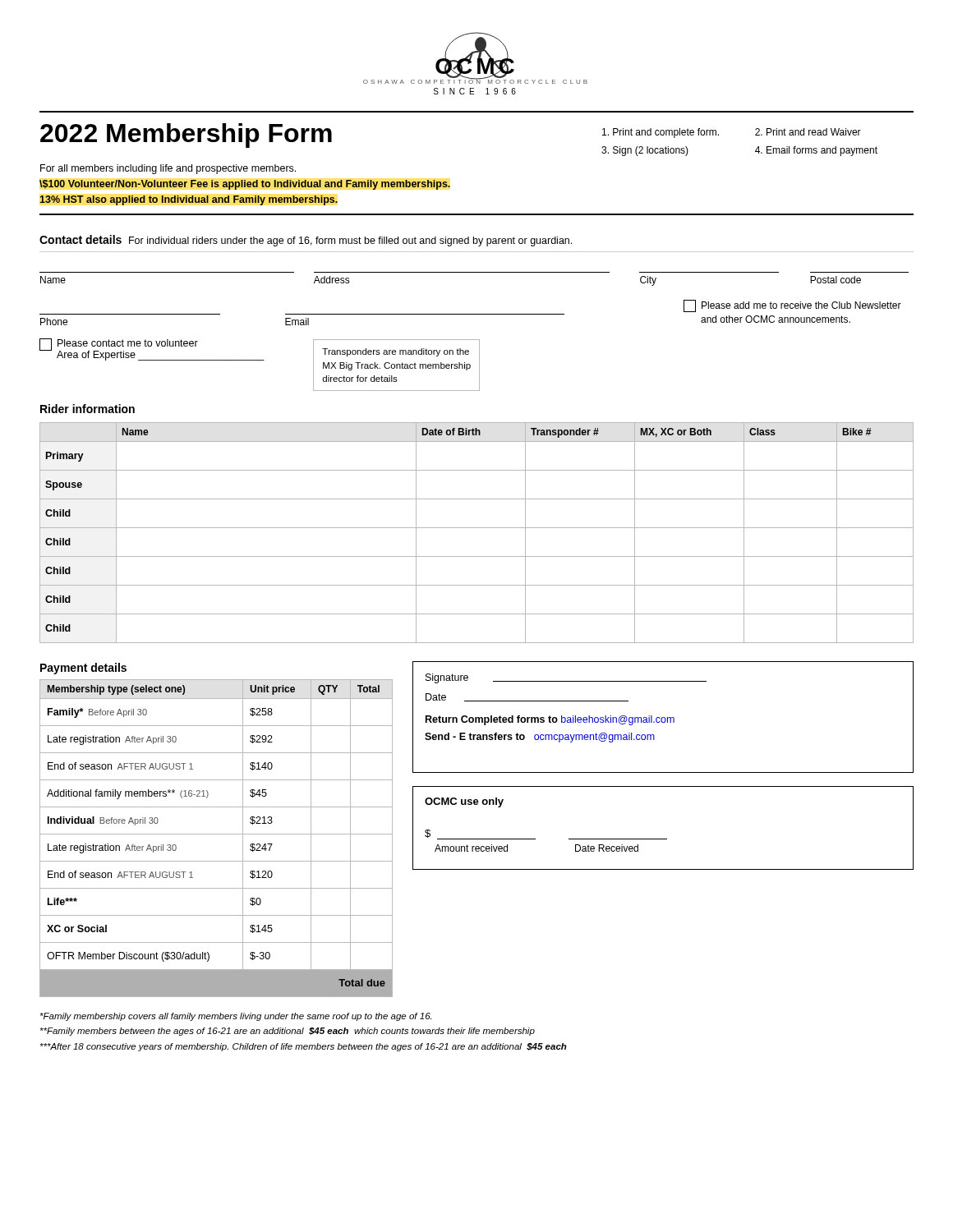Find the footnote with the text "After 18 consecutive"

[x=303, y=1046]
